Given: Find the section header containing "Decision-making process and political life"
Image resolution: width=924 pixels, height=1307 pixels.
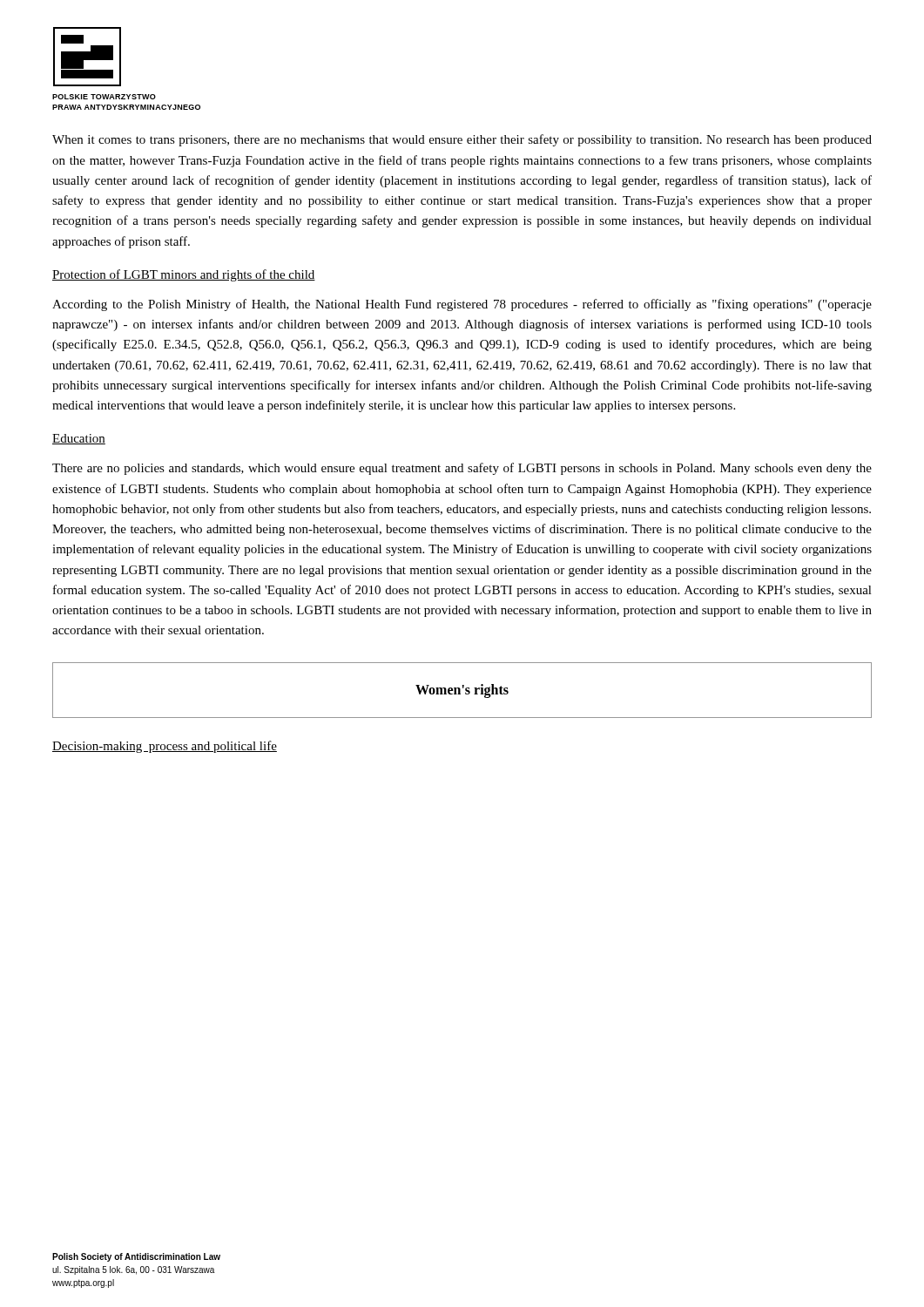Looking at the screenshot, I should coord(165,746).
